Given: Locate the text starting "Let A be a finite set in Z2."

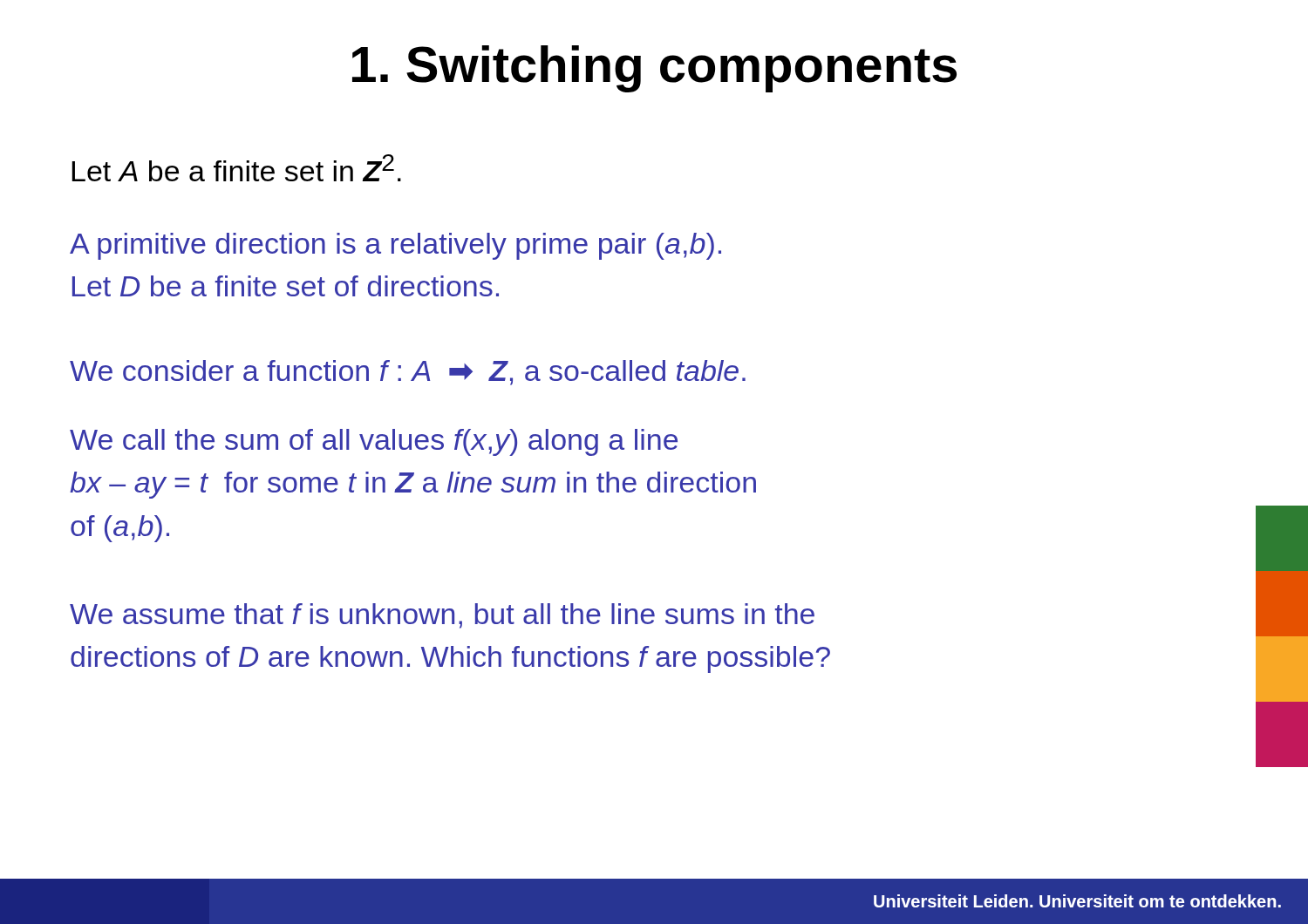Looking at the screenshot, I should (x=236, y=168).
